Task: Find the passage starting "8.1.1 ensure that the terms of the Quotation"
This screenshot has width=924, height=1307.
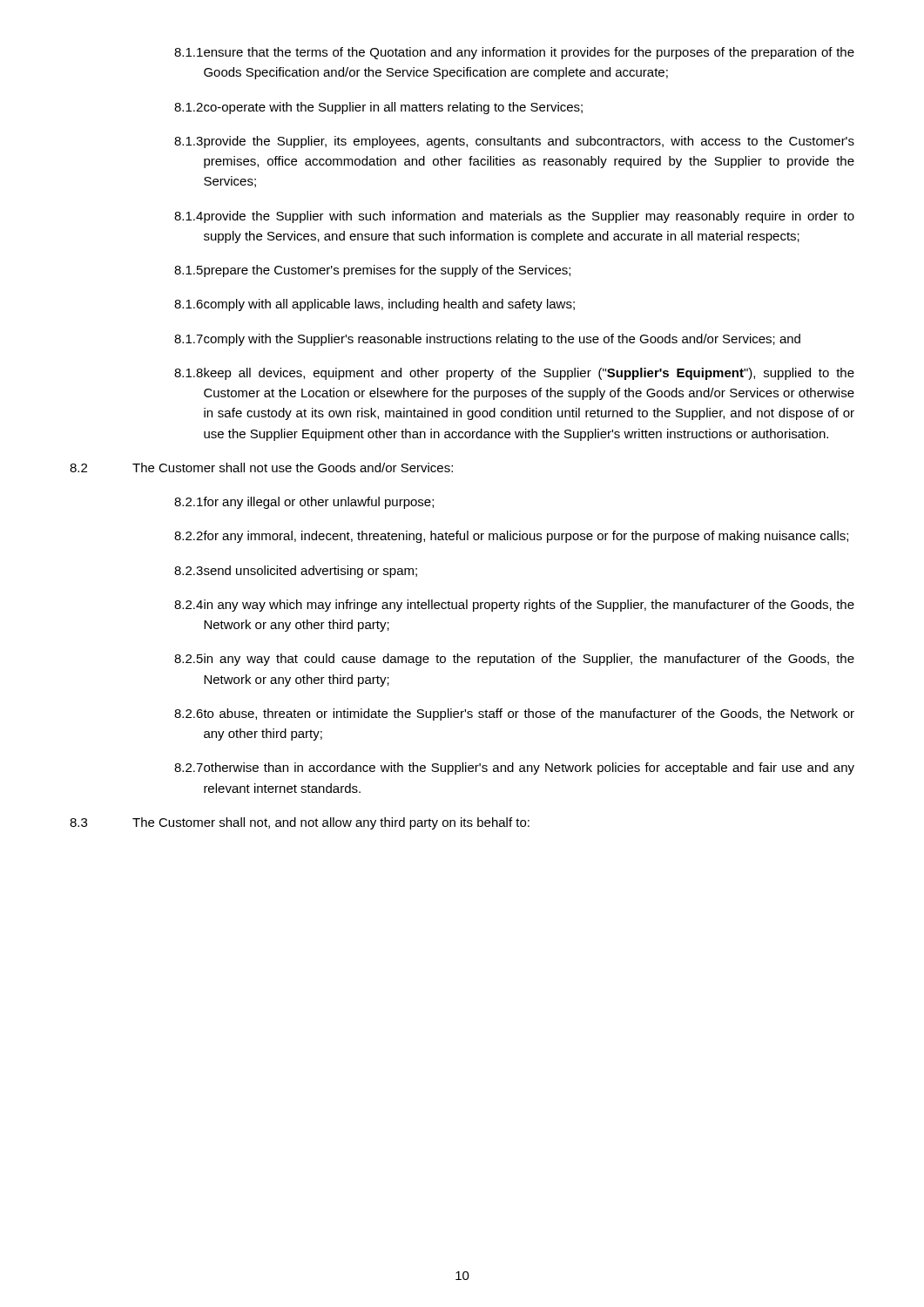Action: 462,62
